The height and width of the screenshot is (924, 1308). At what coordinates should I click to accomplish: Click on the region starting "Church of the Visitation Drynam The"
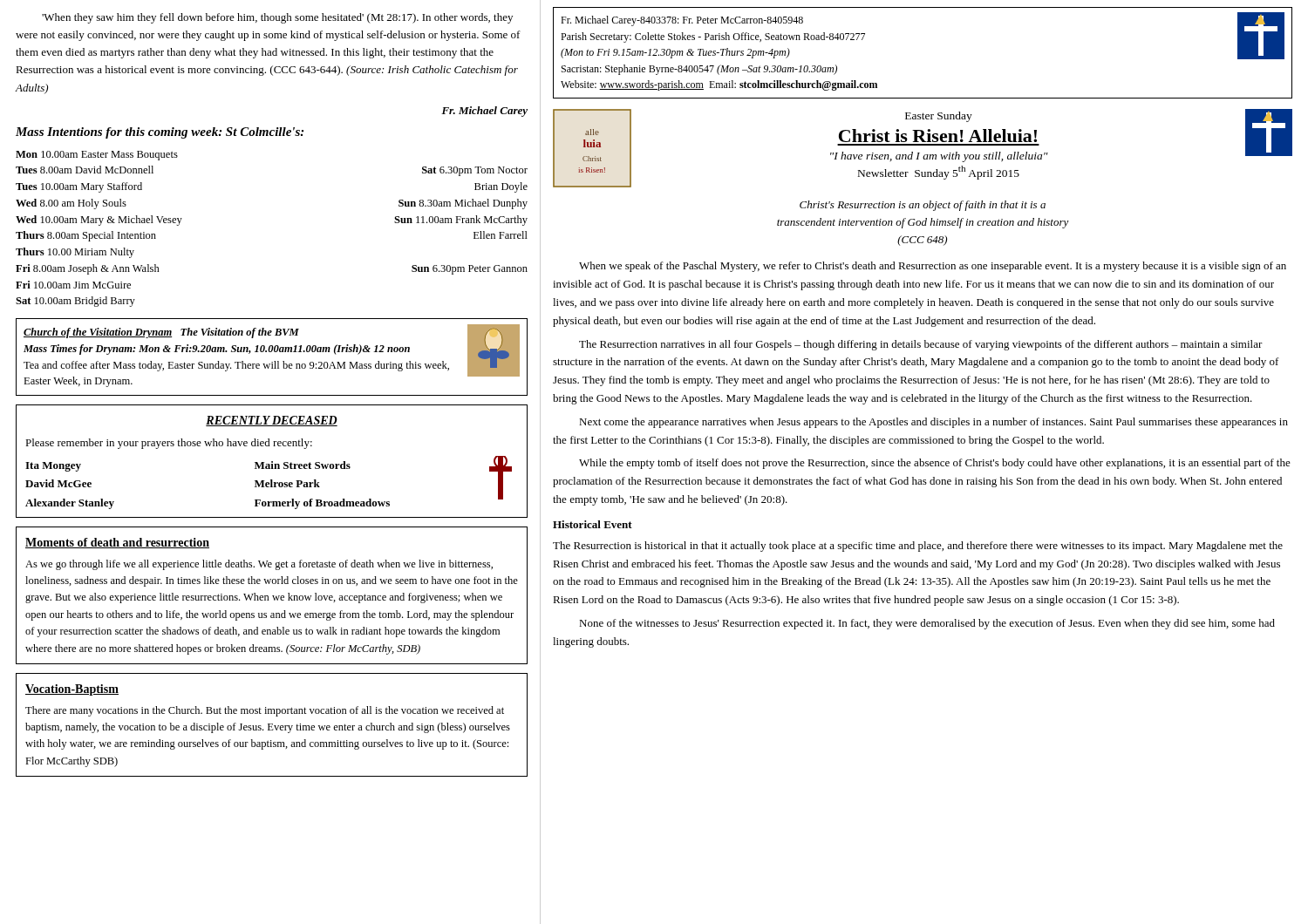272,357
